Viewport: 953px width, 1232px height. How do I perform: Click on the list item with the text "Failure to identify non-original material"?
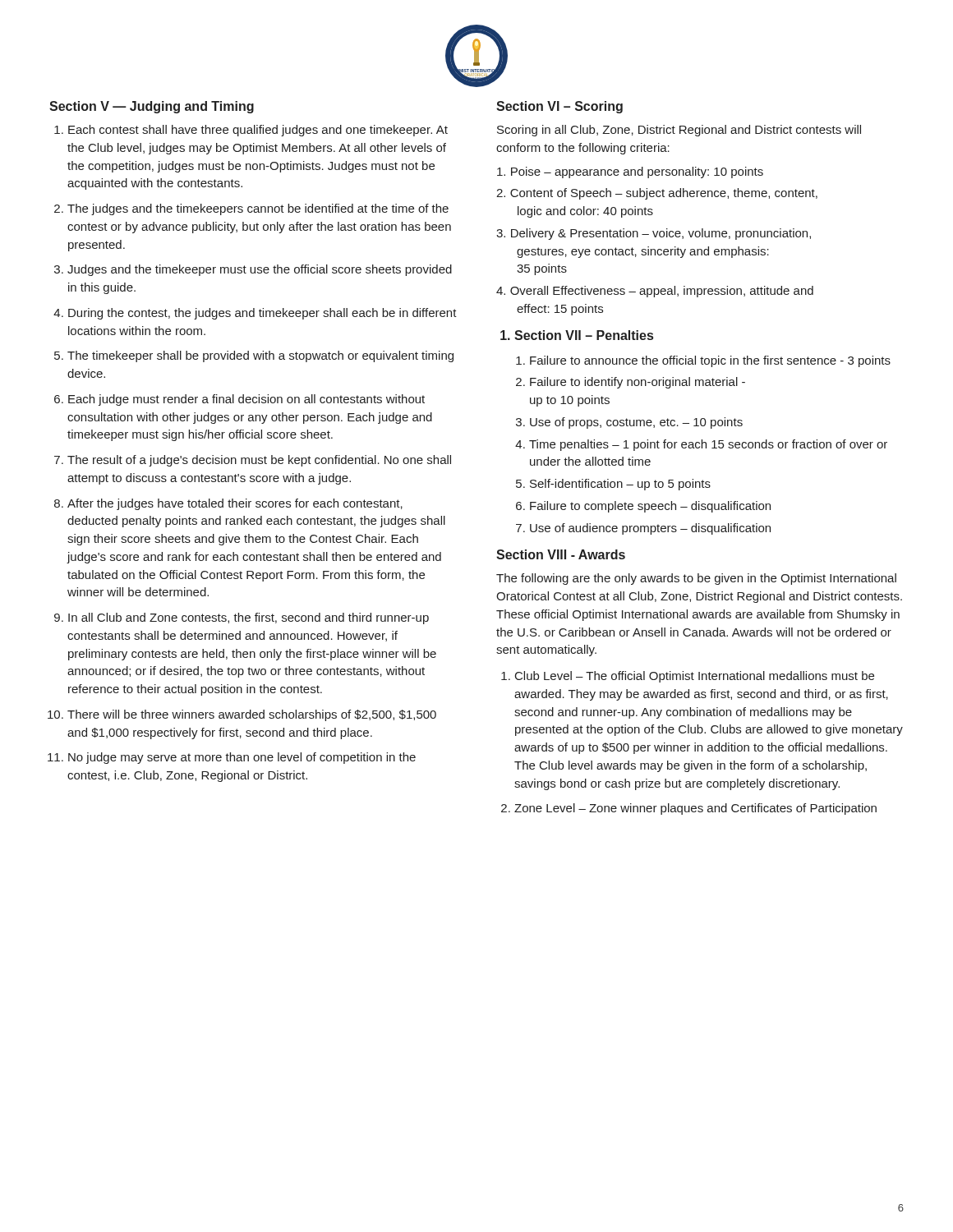tap(637, 391)
